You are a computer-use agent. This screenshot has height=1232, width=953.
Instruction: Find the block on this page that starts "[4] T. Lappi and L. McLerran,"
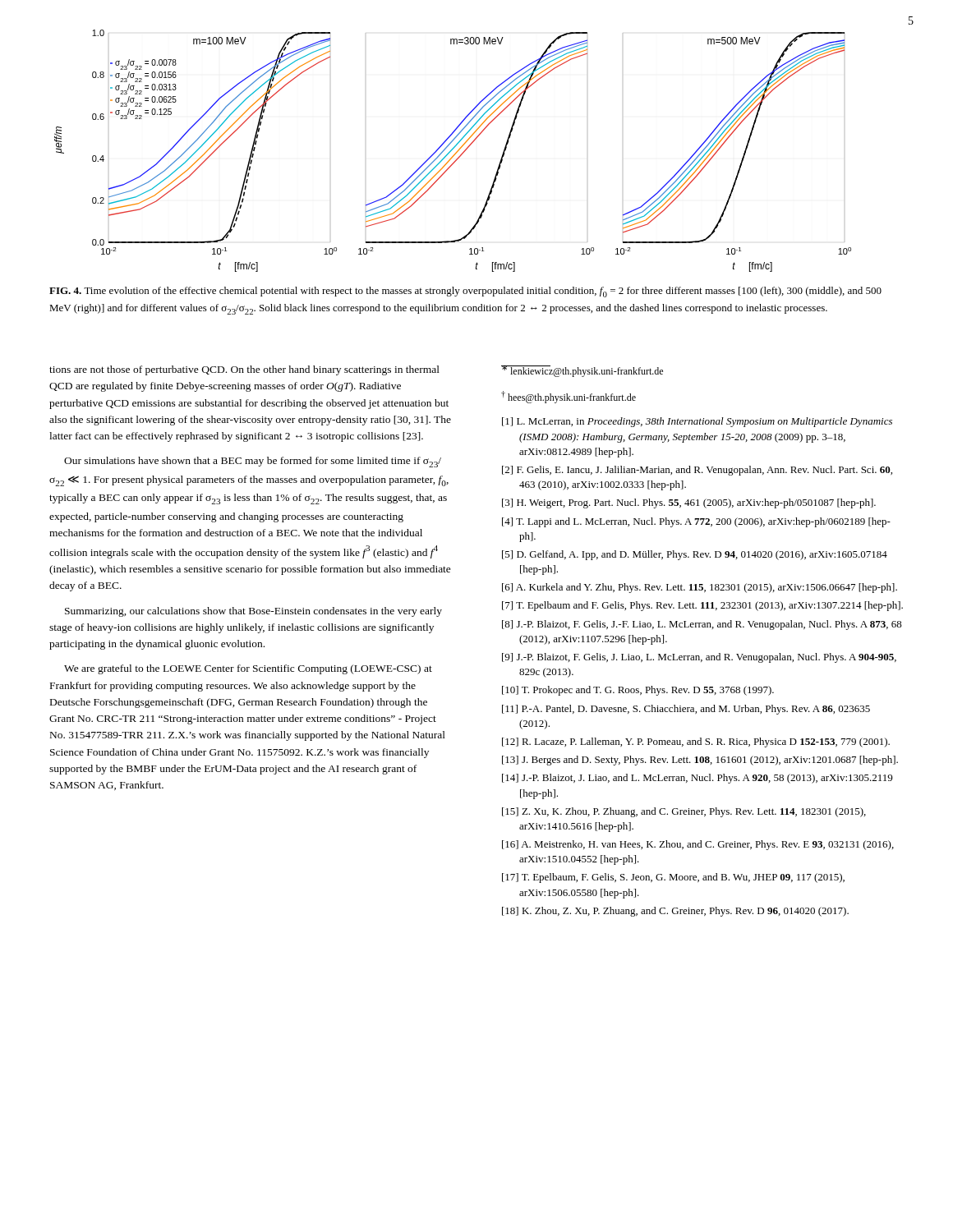coord(702,529)
